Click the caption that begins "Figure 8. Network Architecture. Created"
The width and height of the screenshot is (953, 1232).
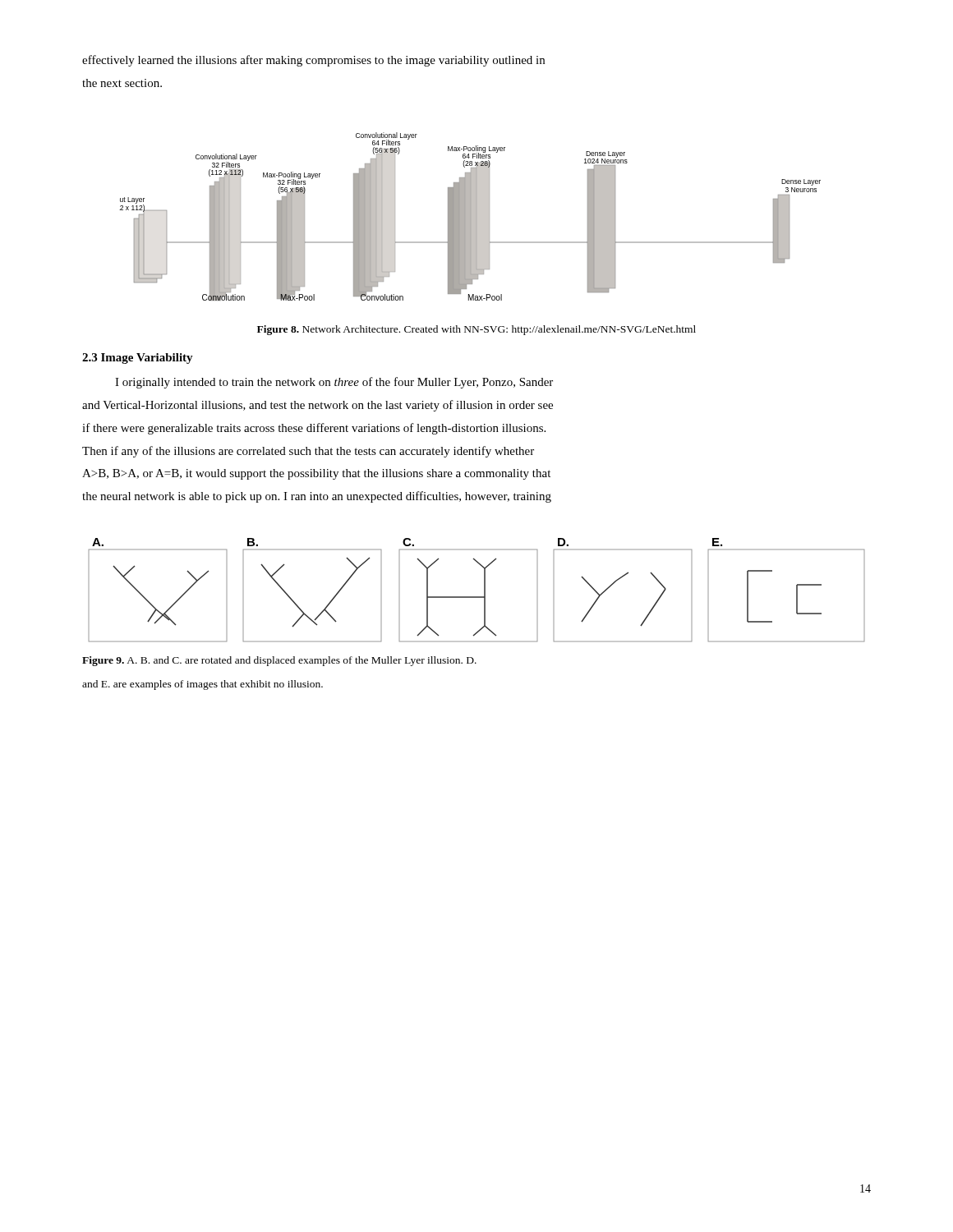(x=476, y=329)
